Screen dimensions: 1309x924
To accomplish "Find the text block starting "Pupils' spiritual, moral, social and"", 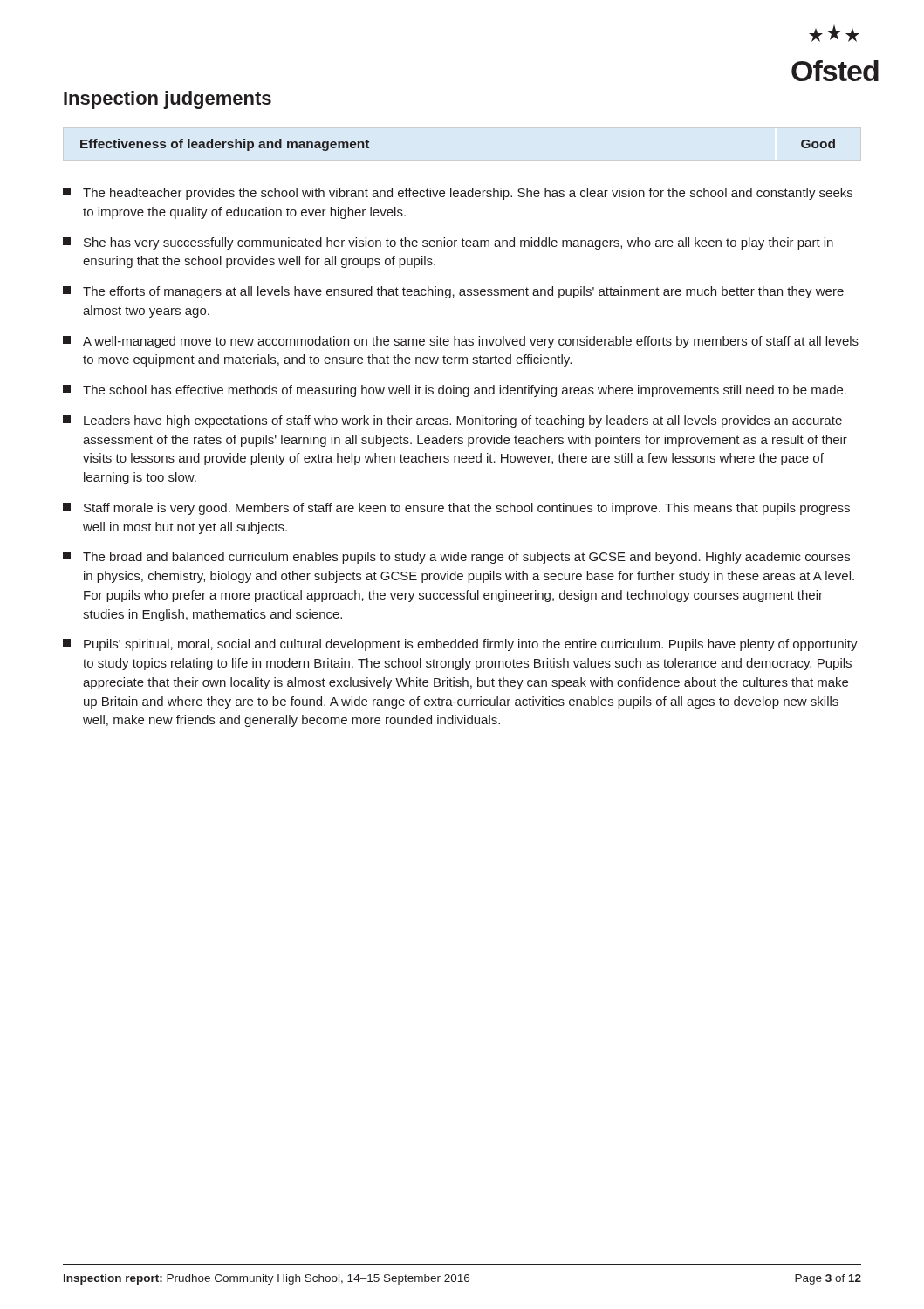I will (x=462, y=682).
